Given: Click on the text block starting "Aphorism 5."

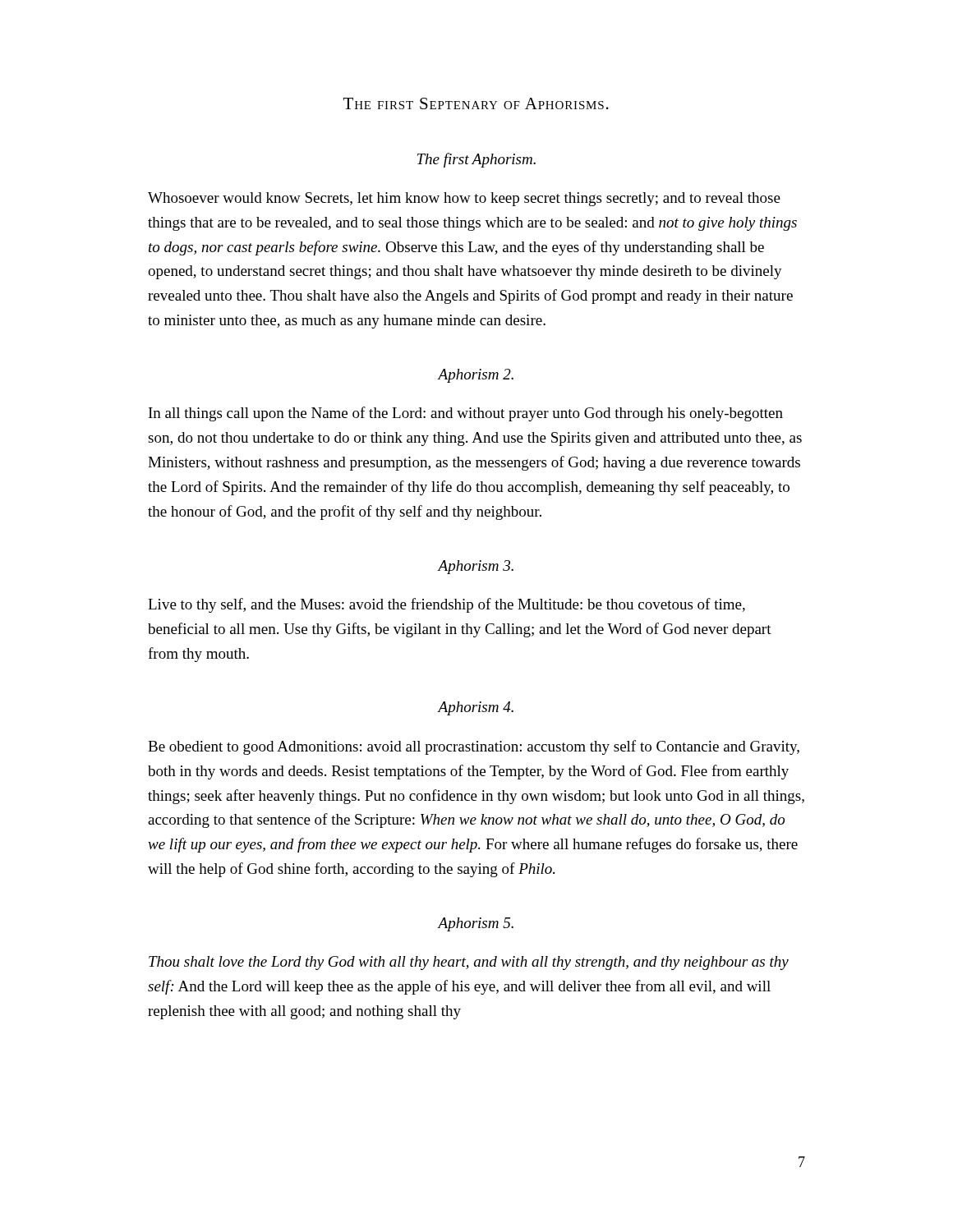Looking at the screenshot, I should pyautogui.click(x=476, y=923).
